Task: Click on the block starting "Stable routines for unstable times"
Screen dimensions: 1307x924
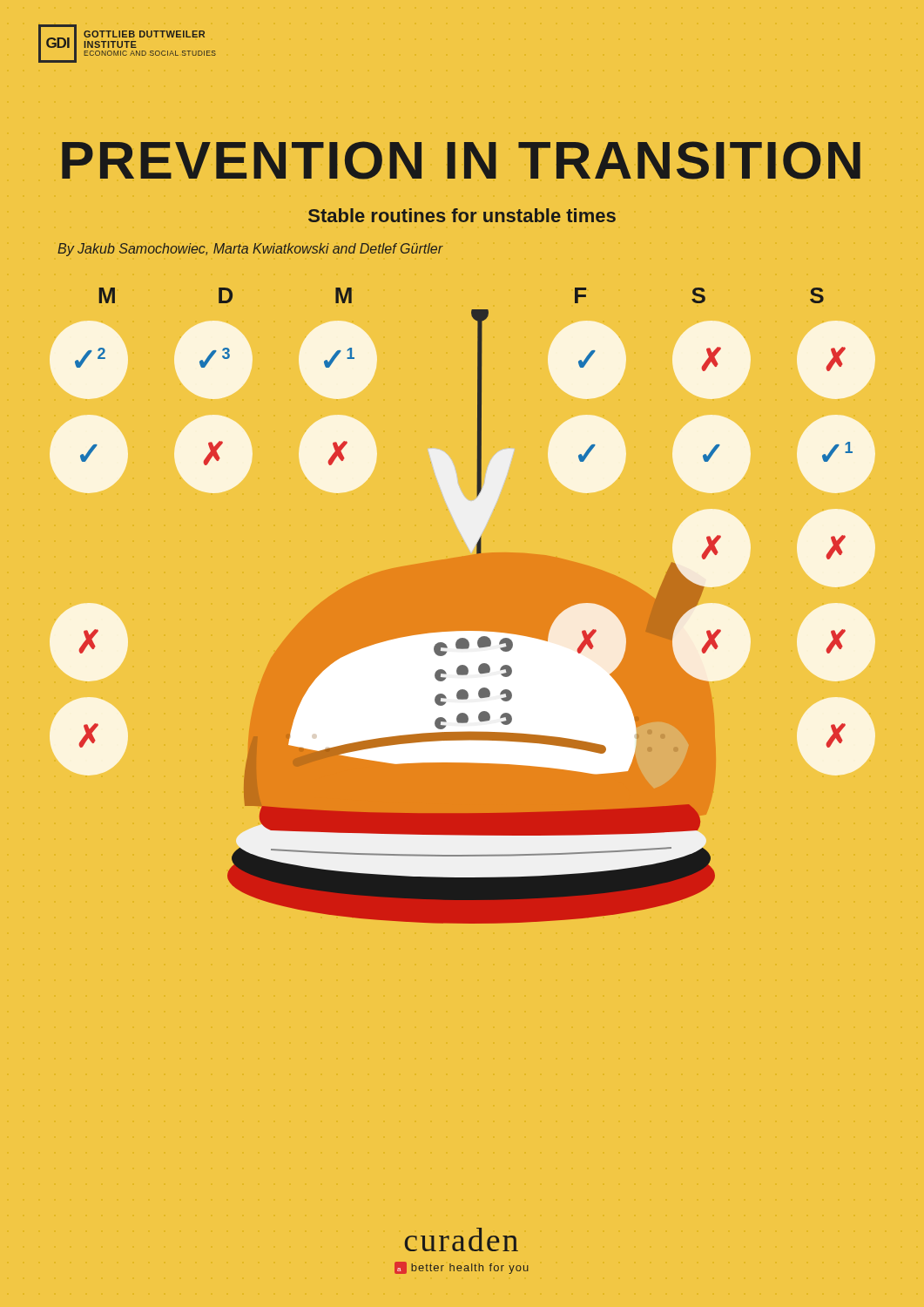Action: pyautogui.click(x=462, y=216)
